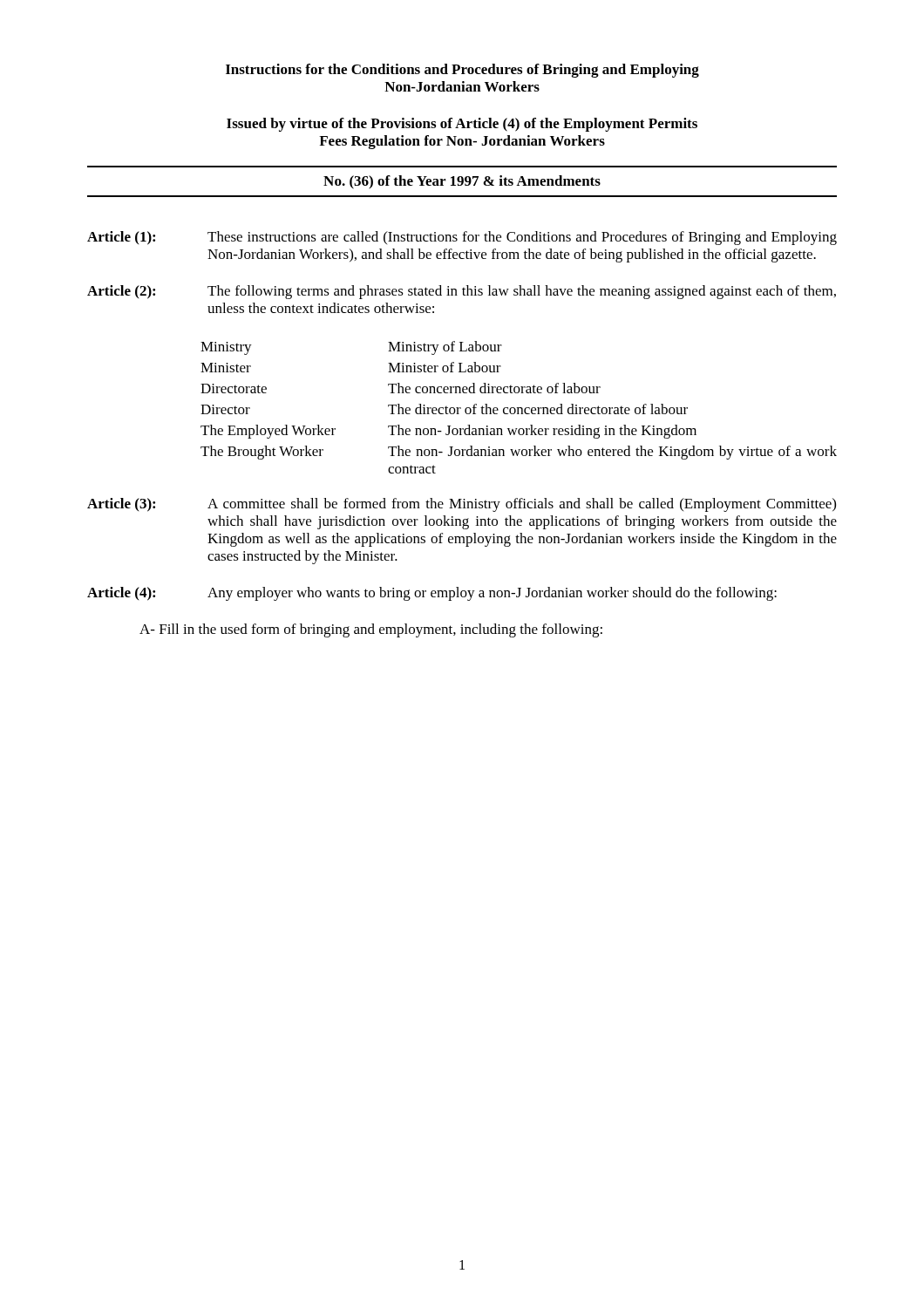Locate the text block containing "Article (4): Any employer"

point(462,593)
